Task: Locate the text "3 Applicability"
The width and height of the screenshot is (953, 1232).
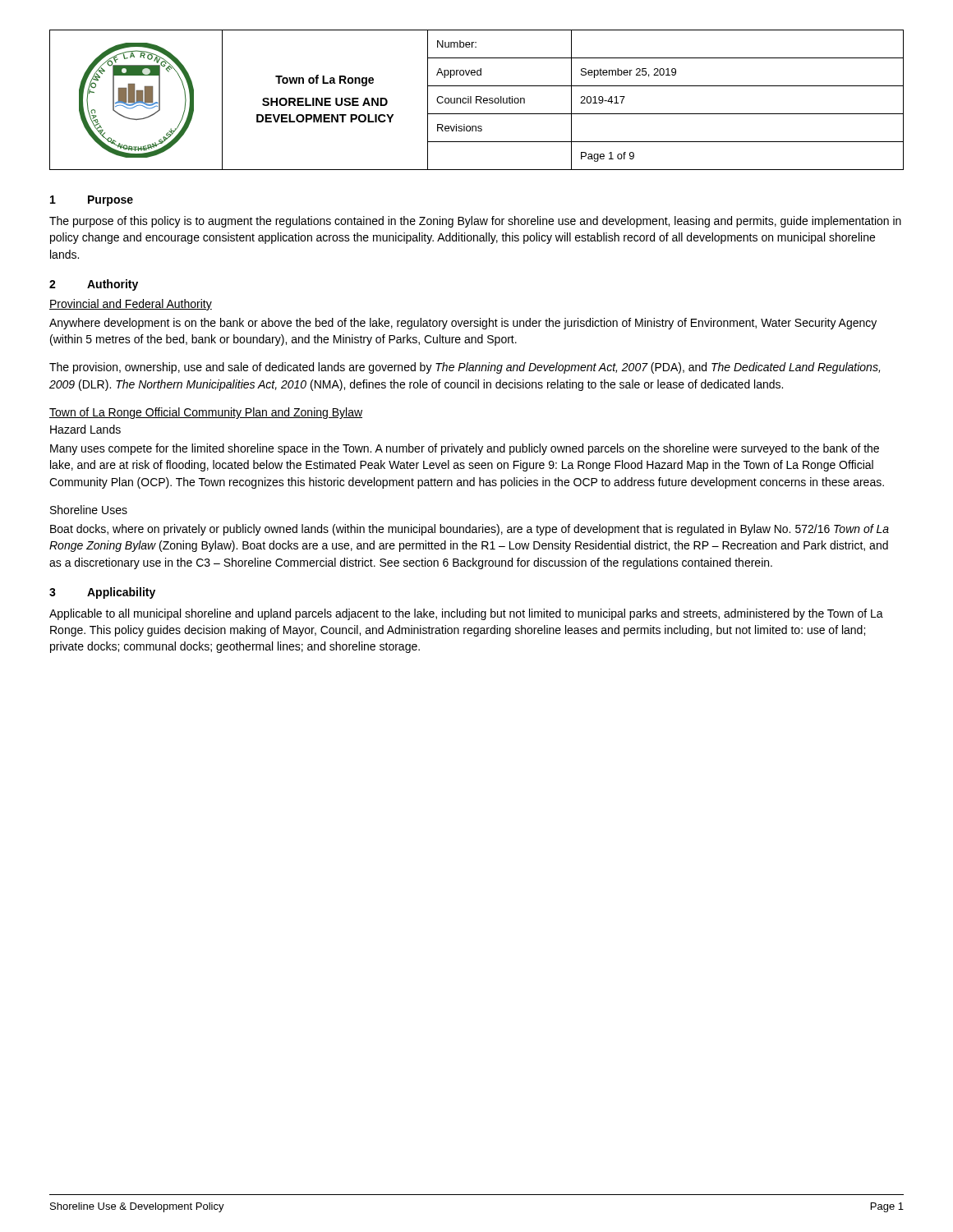Action: [102, 592]
